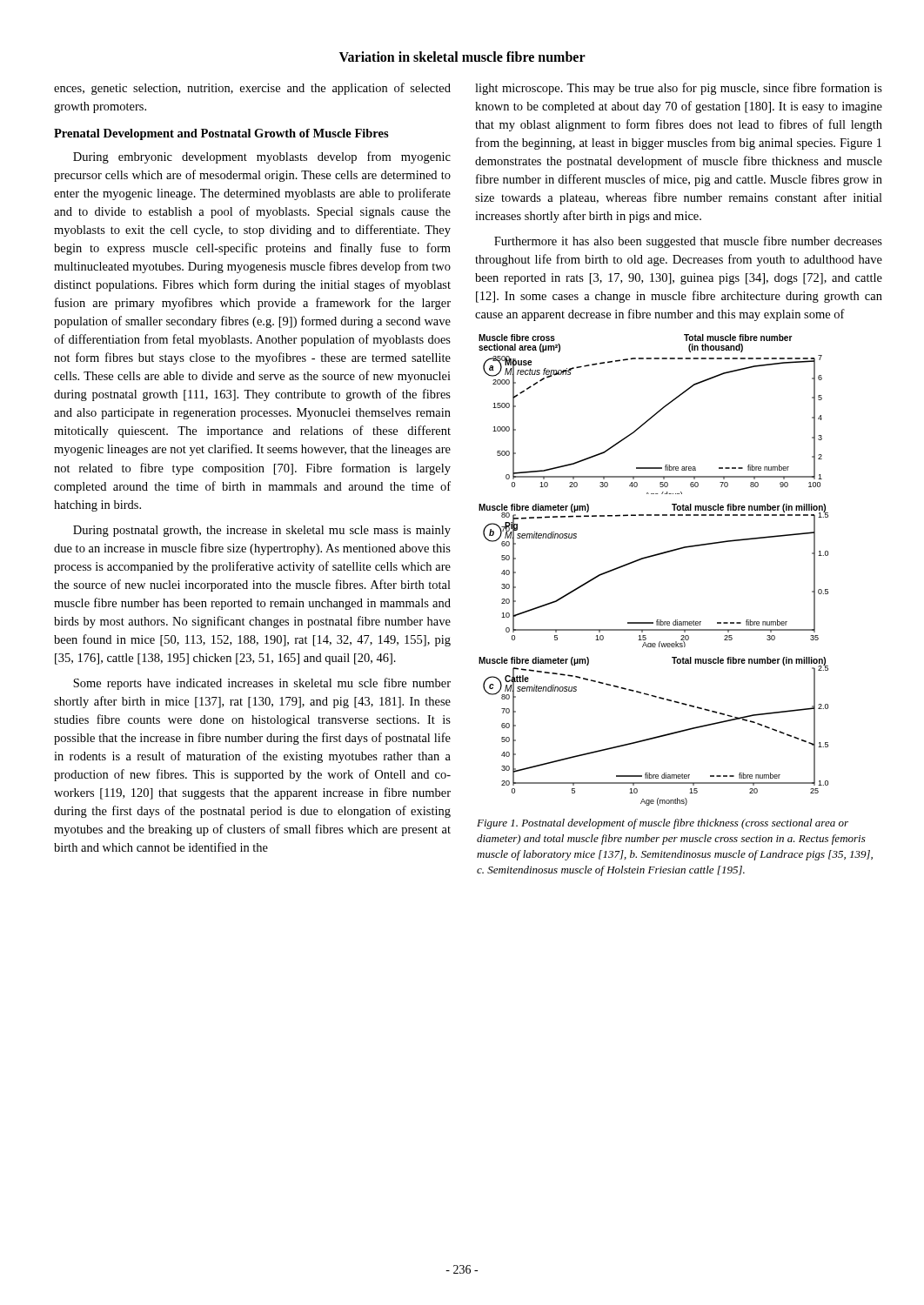Screen dimensions: 1305x924
Task: Navigate to the text block starting "Figure 1. Postnatal development"
Action: point(675,846)
